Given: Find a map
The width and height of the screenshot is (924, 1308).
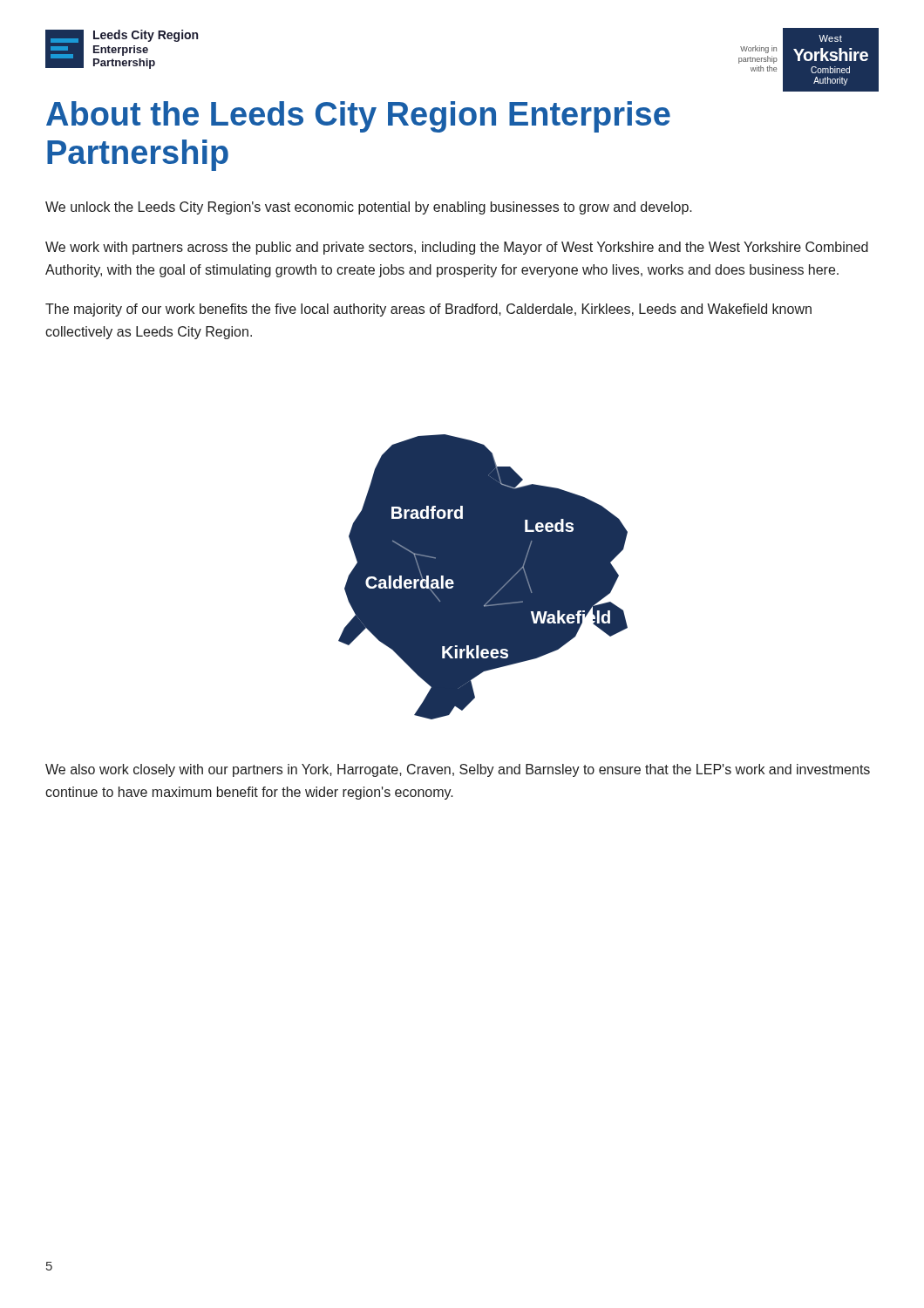Looking at the screenshot, I should (x=462, y=580).
